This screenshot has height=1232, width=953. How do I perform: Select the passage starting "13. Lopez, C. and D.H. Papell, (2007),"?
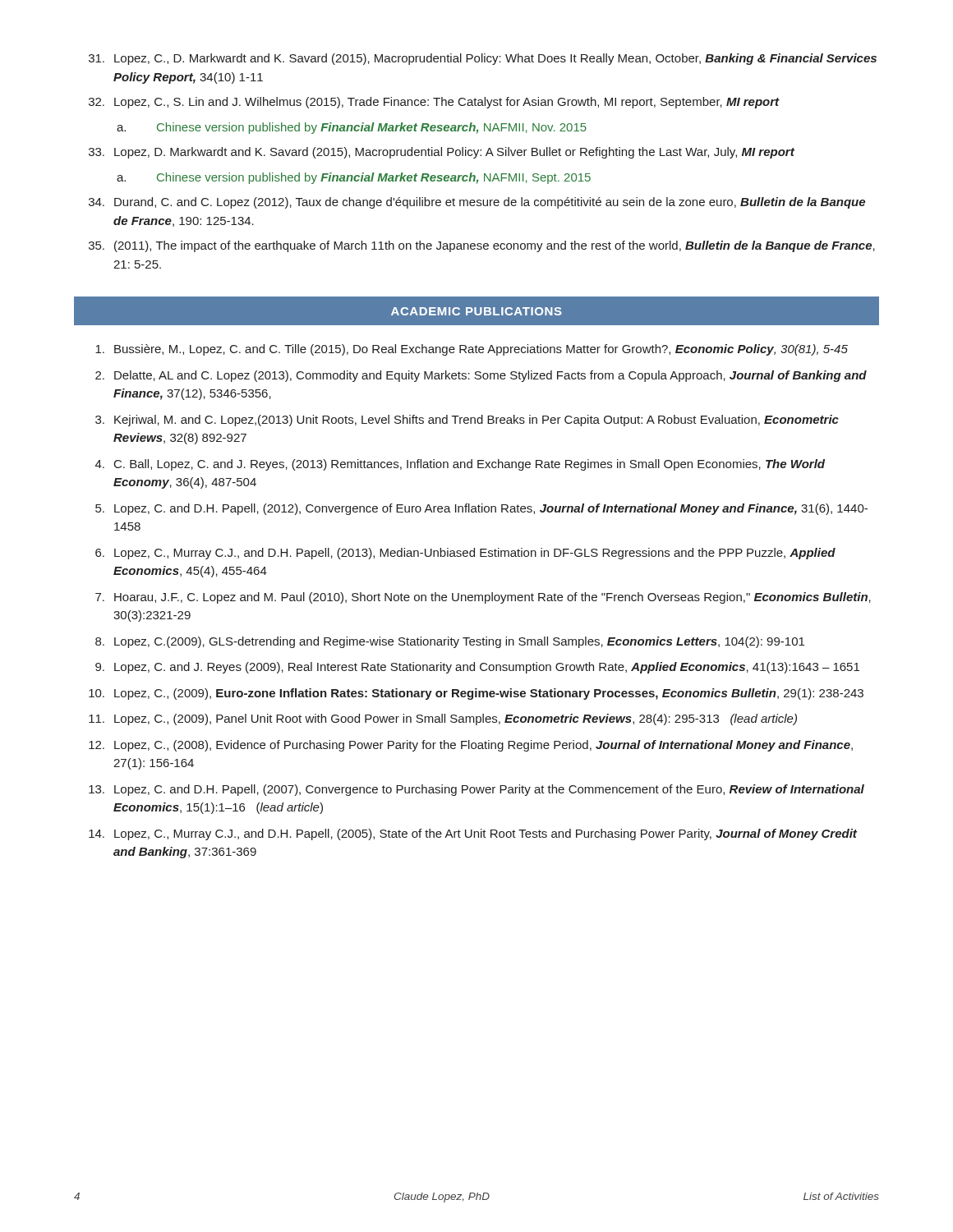[476, 798]
